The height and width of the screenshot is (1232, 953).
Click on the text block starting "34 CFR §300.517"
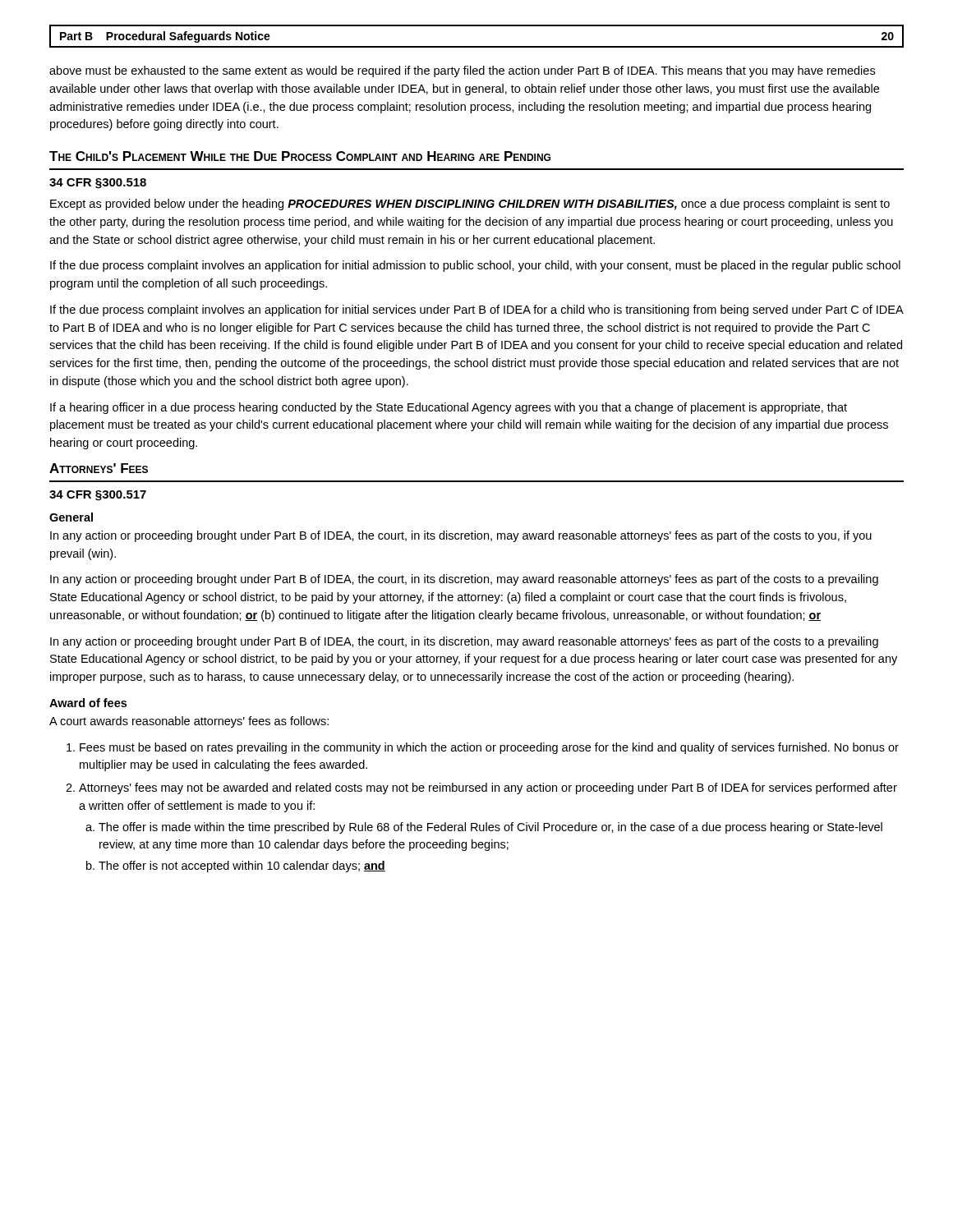coord(98,494)
